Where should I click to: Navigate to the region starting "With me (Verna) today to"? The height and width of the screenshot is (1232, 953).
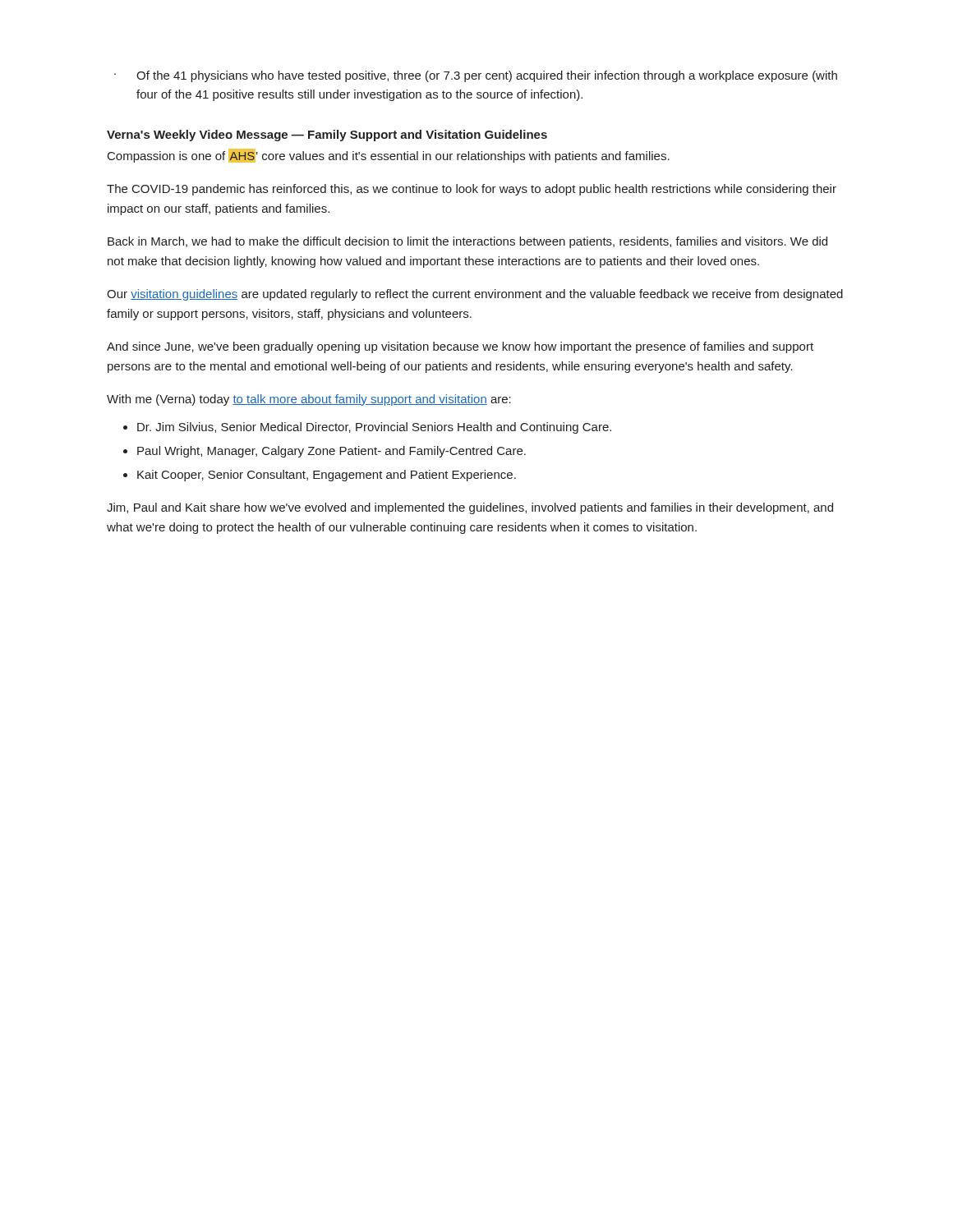point(309,398)
